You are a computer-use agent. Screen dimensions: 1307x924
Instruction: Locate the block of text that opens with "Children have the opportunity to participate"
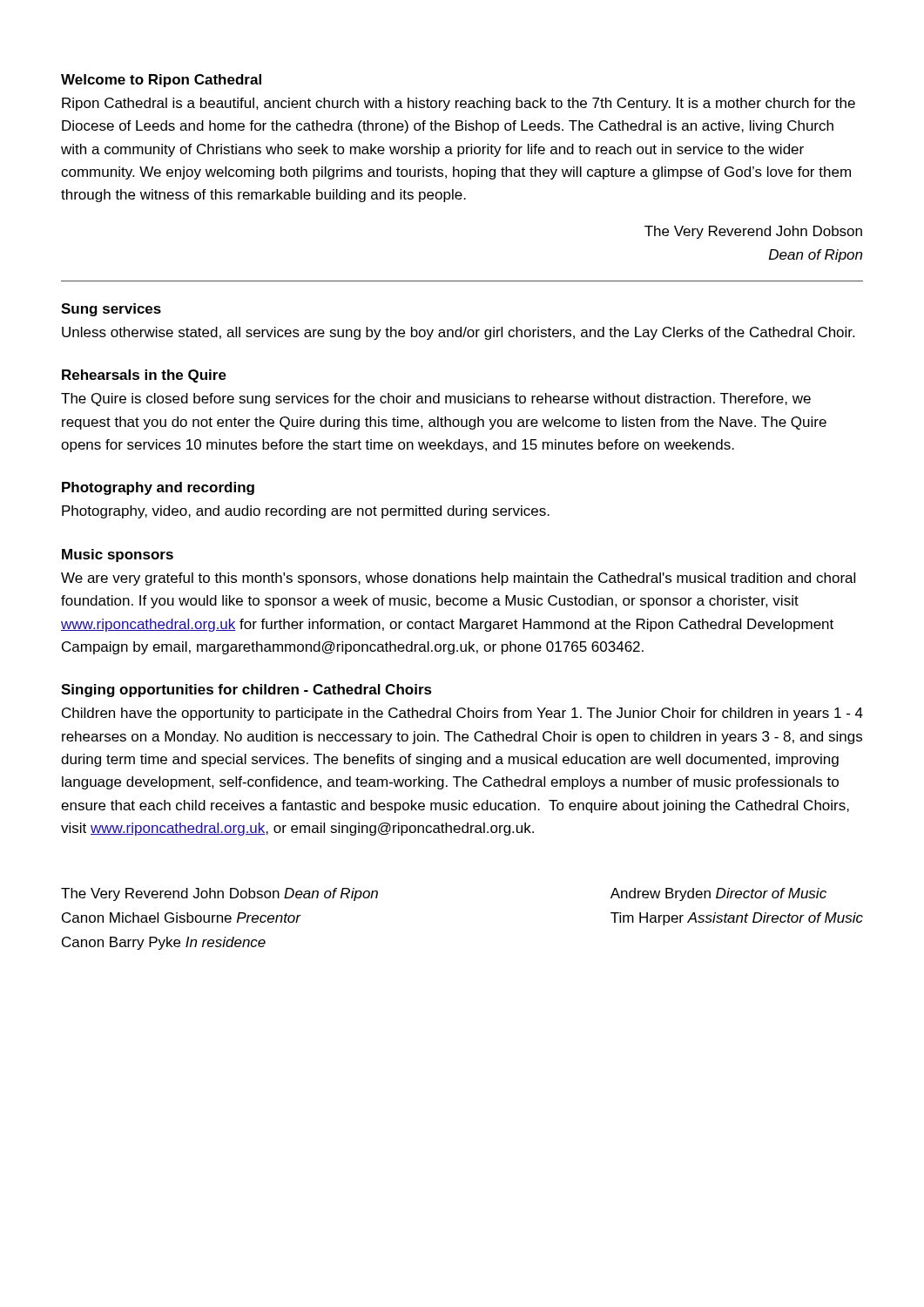pos(462,771)
